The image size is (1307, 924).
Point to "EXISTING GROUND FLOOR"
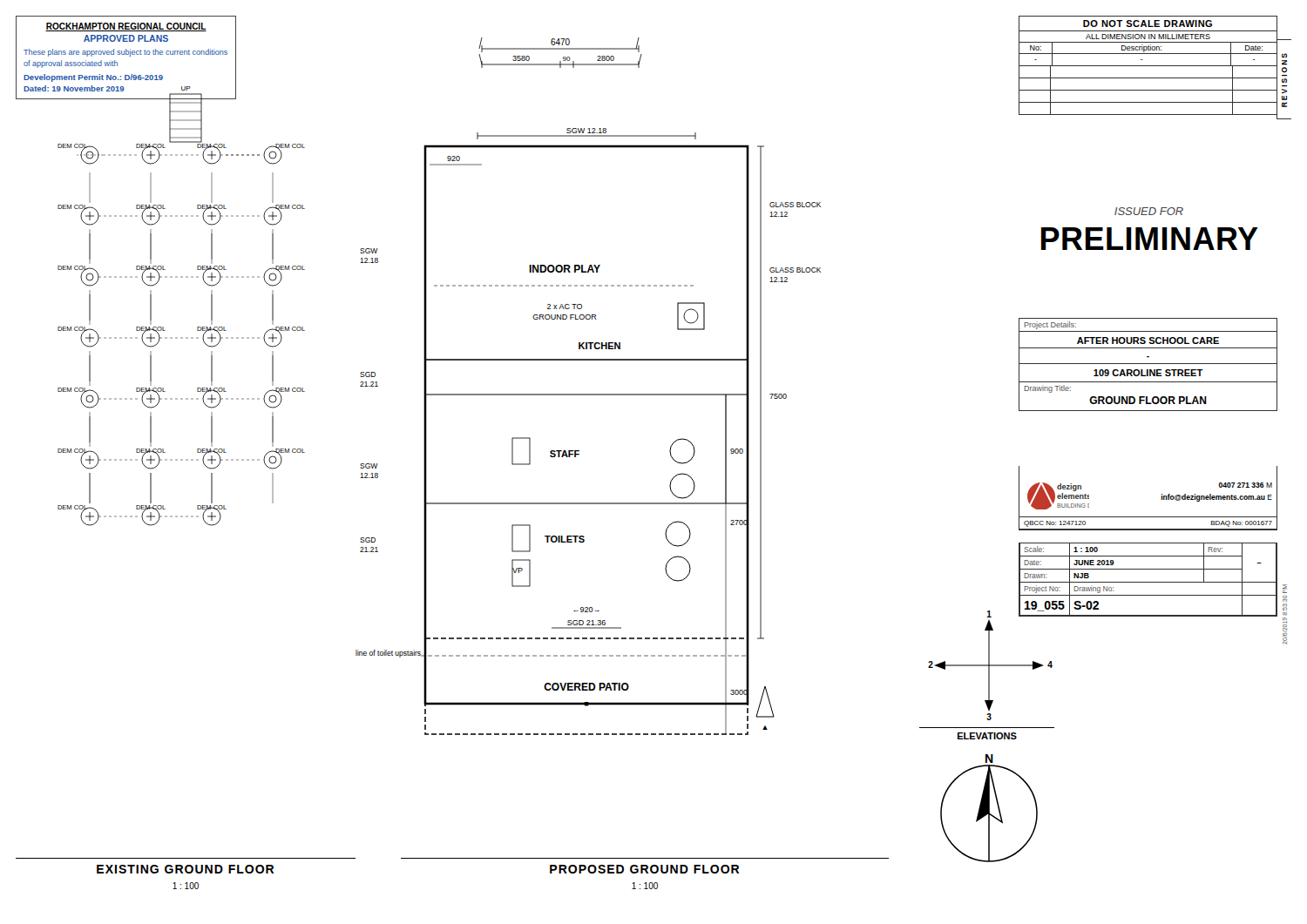tap(186, 869)
